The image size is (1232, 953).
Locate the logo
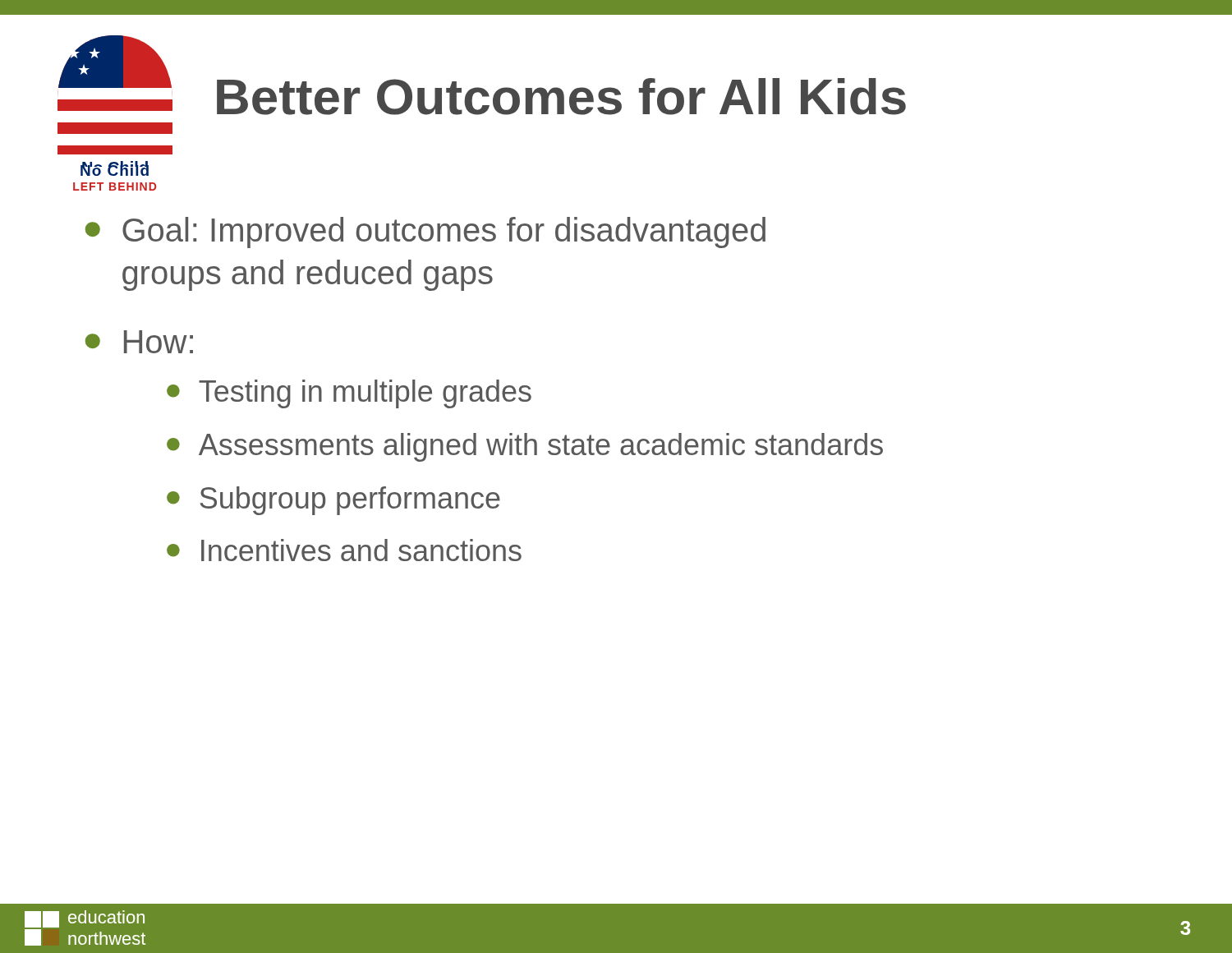(115, 97)
